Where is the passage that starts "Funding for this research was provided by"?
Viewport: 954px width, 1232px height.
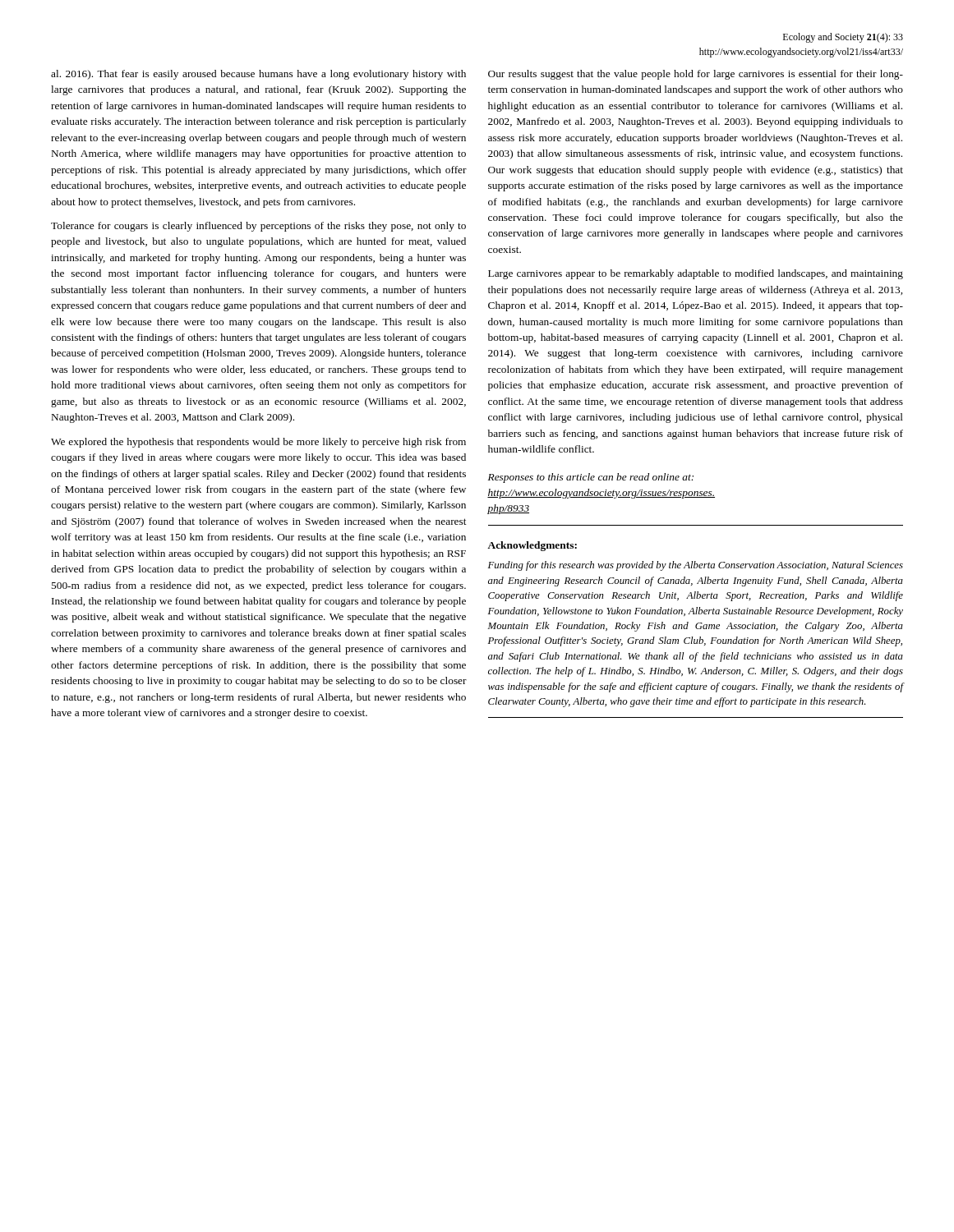(695, 633)
